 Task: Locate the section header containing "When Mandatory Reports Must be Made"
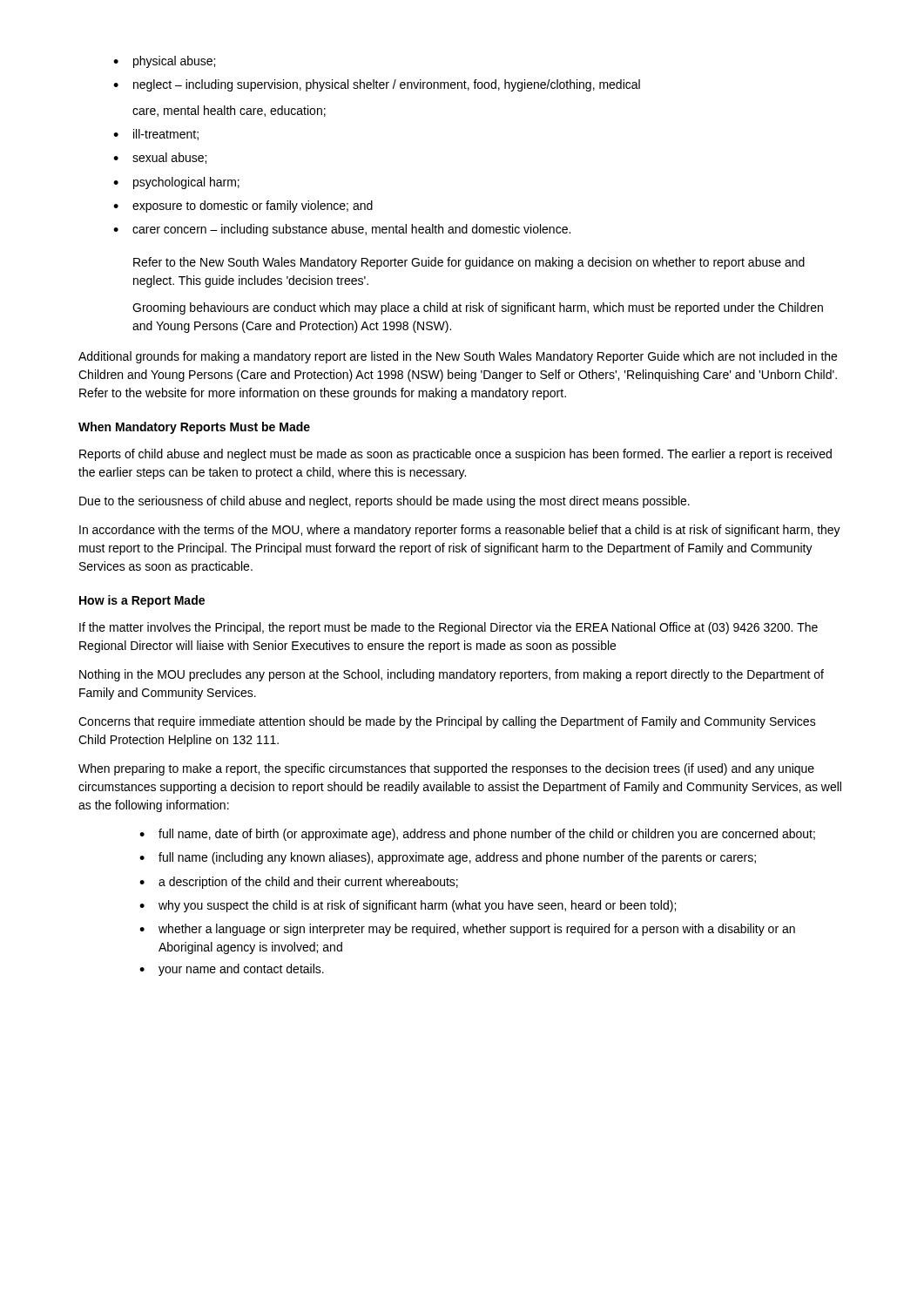pyautogui.click(x=194, y=427)
